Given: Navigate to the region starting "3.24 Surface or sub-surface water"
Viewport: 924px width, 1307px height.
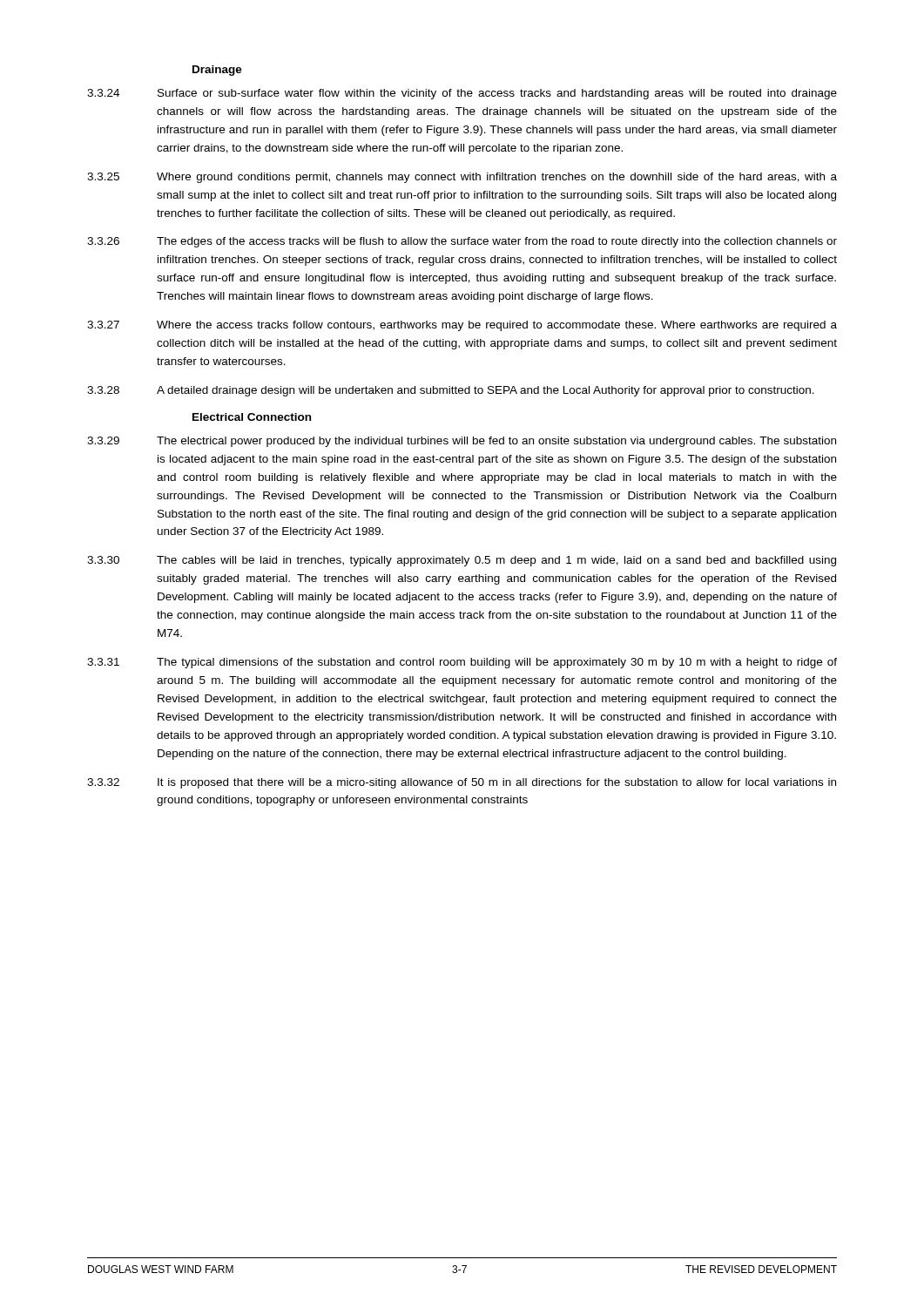Looking at the screenshot, I should coord(462,121).
